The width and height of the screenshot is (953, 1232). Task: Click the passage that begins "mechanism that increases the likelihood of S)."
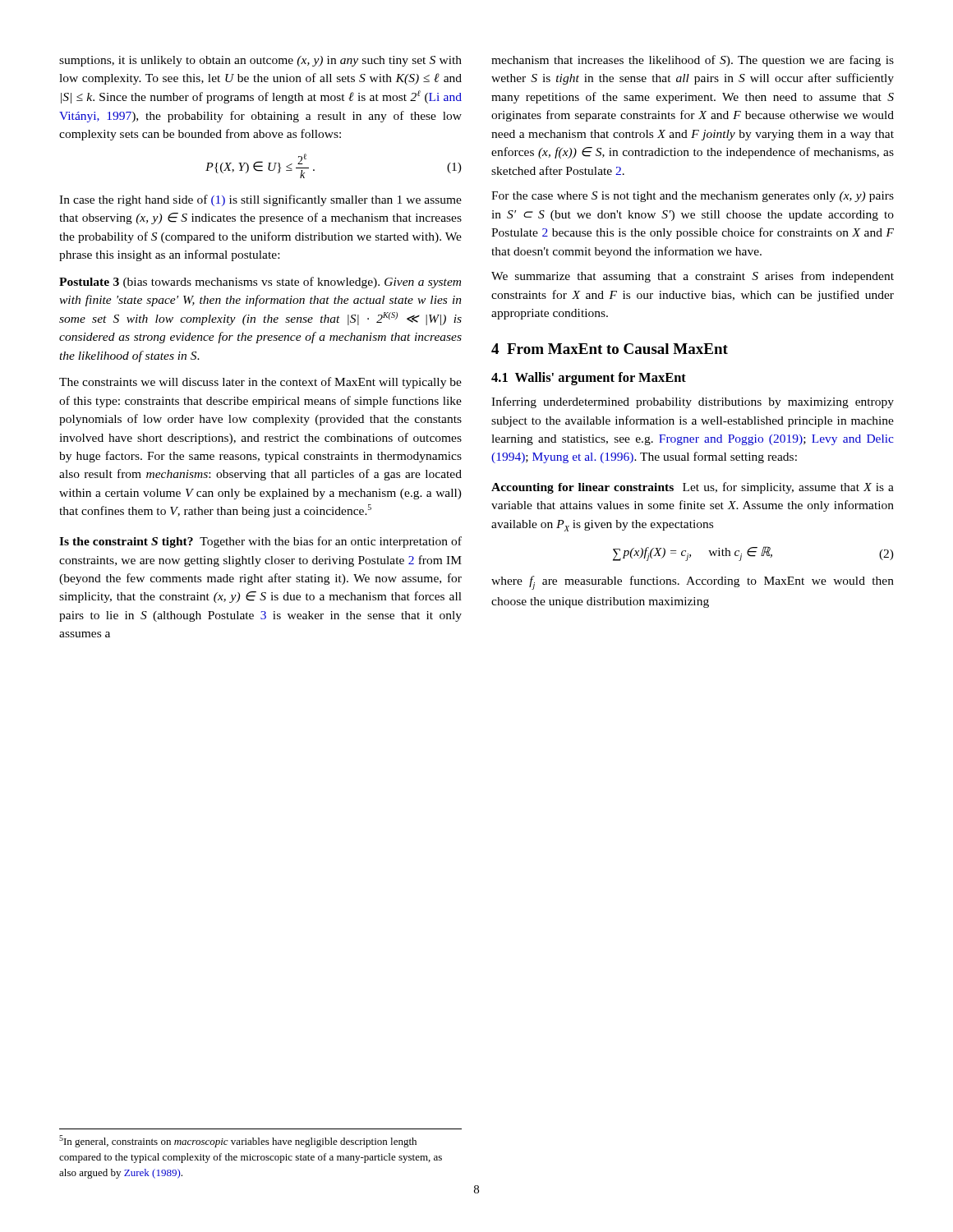(693, 116)
